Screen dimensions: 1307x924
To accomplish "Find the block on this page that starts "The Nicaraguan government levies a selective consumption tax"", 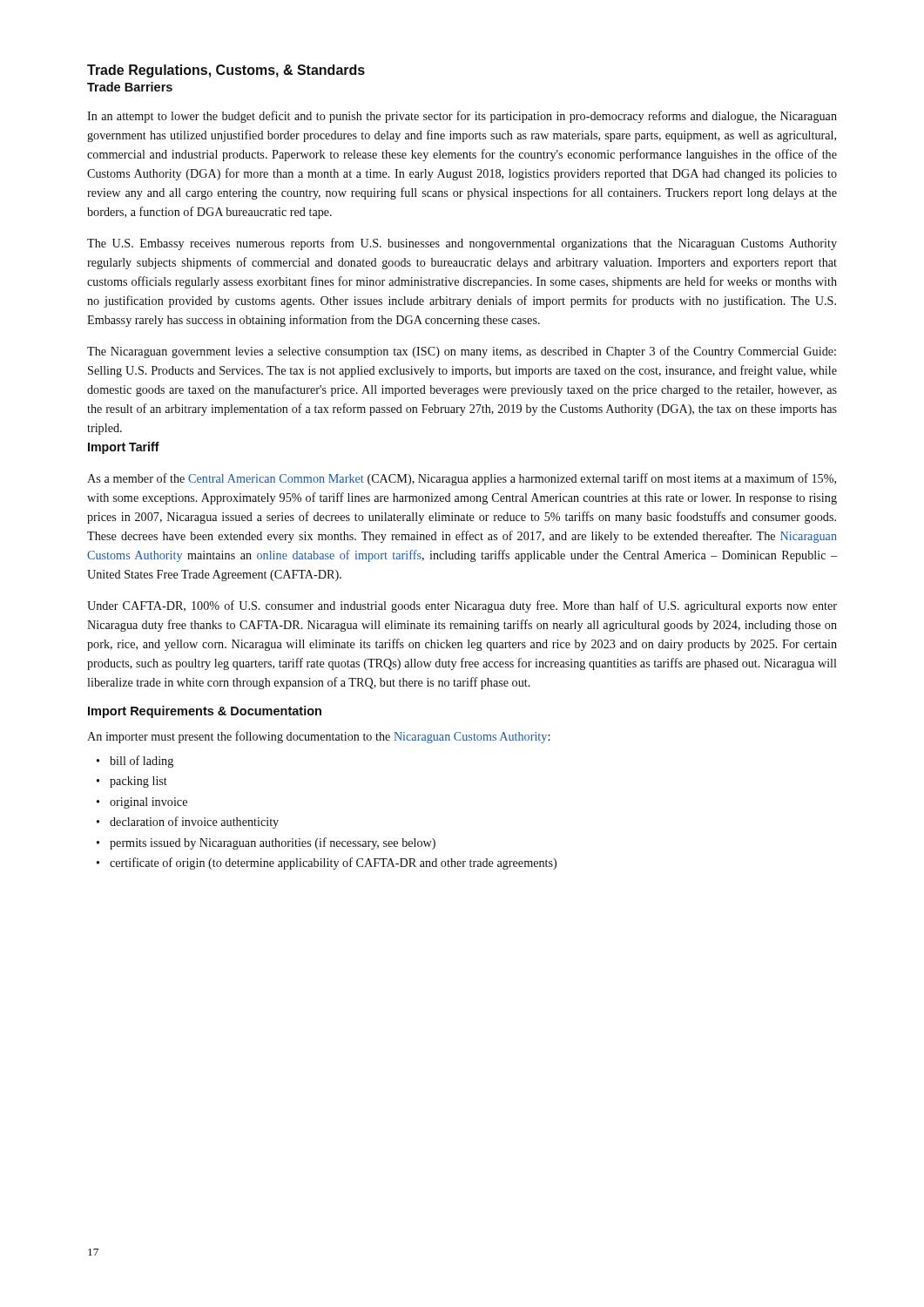I will pyautogui.click(x=462, y=399).
